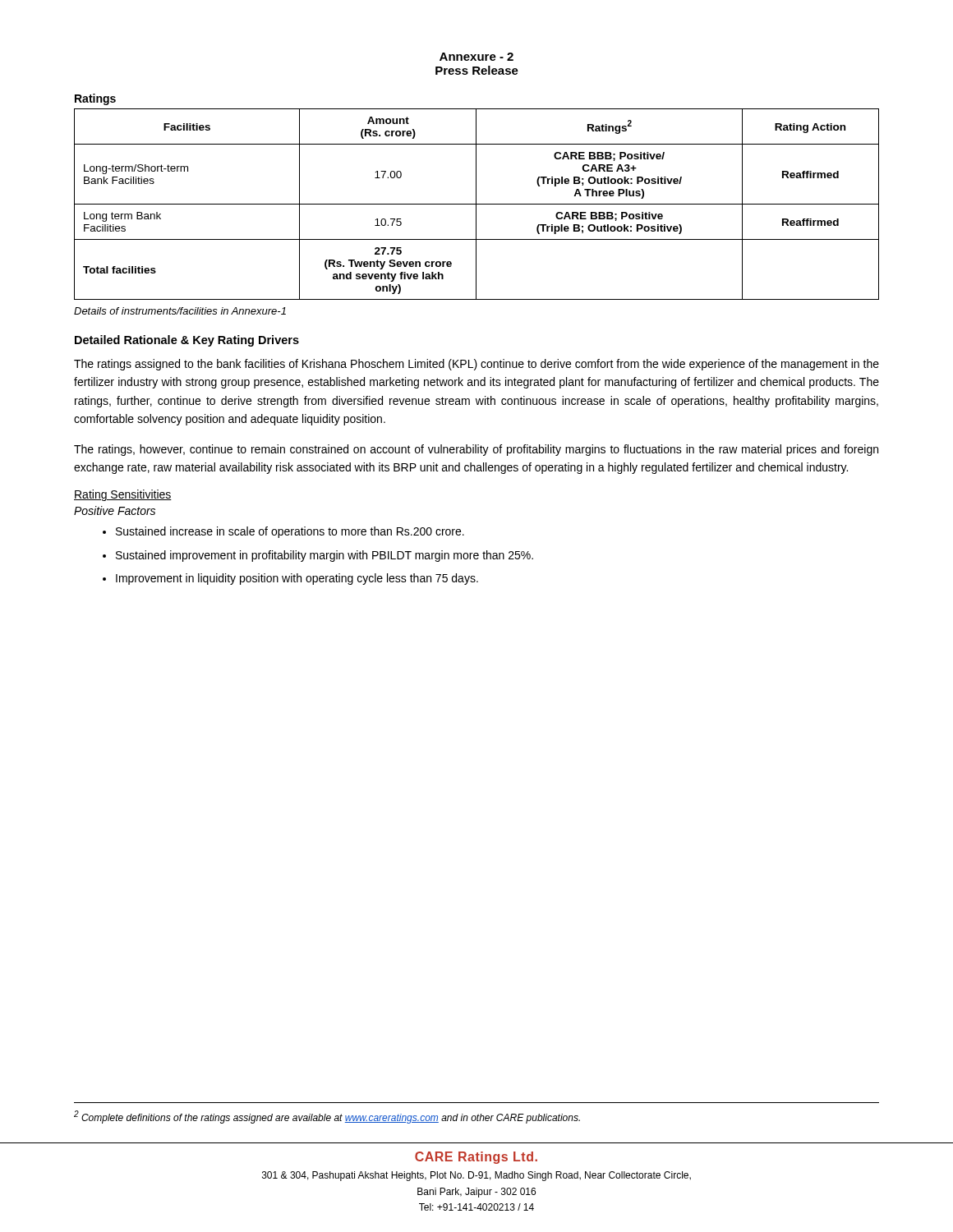The image size is (953, 1232).
Task: Find the table that mentions "Total facilities"
Action: pos(476,204)
